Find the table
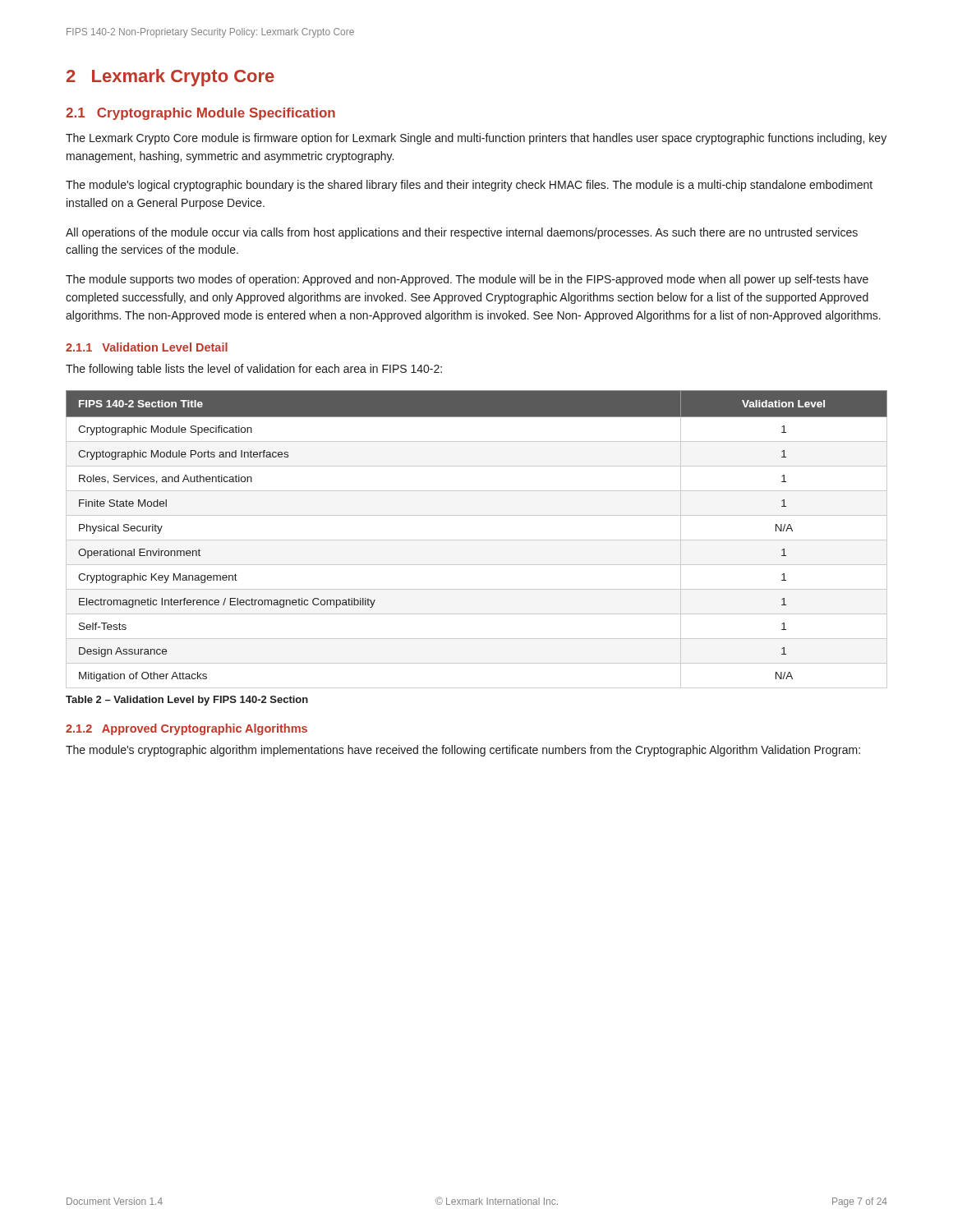953x1232 pixels. click(476, 539)
